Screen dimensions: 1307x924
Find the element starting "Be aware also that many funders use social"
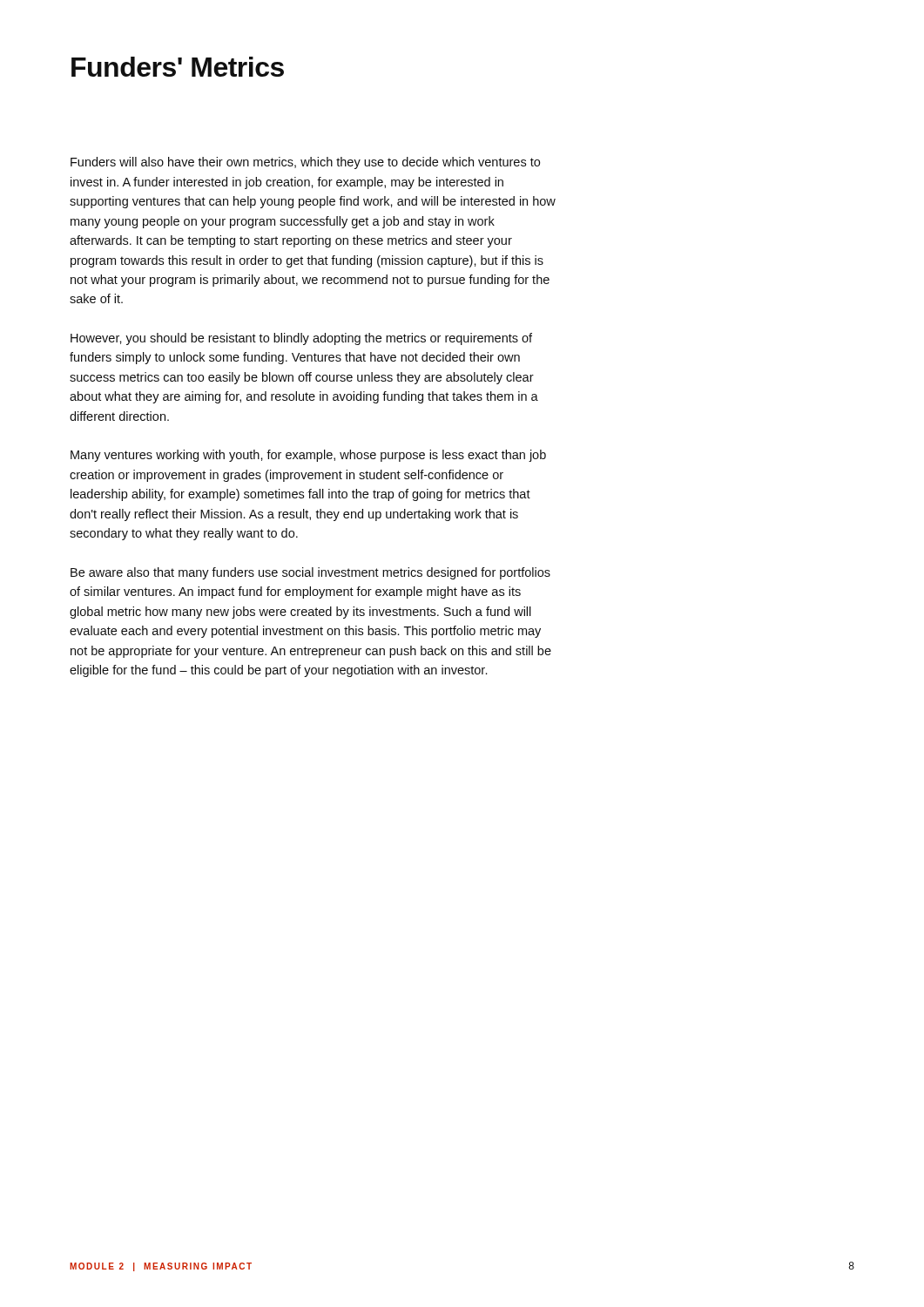click(310, 621)
